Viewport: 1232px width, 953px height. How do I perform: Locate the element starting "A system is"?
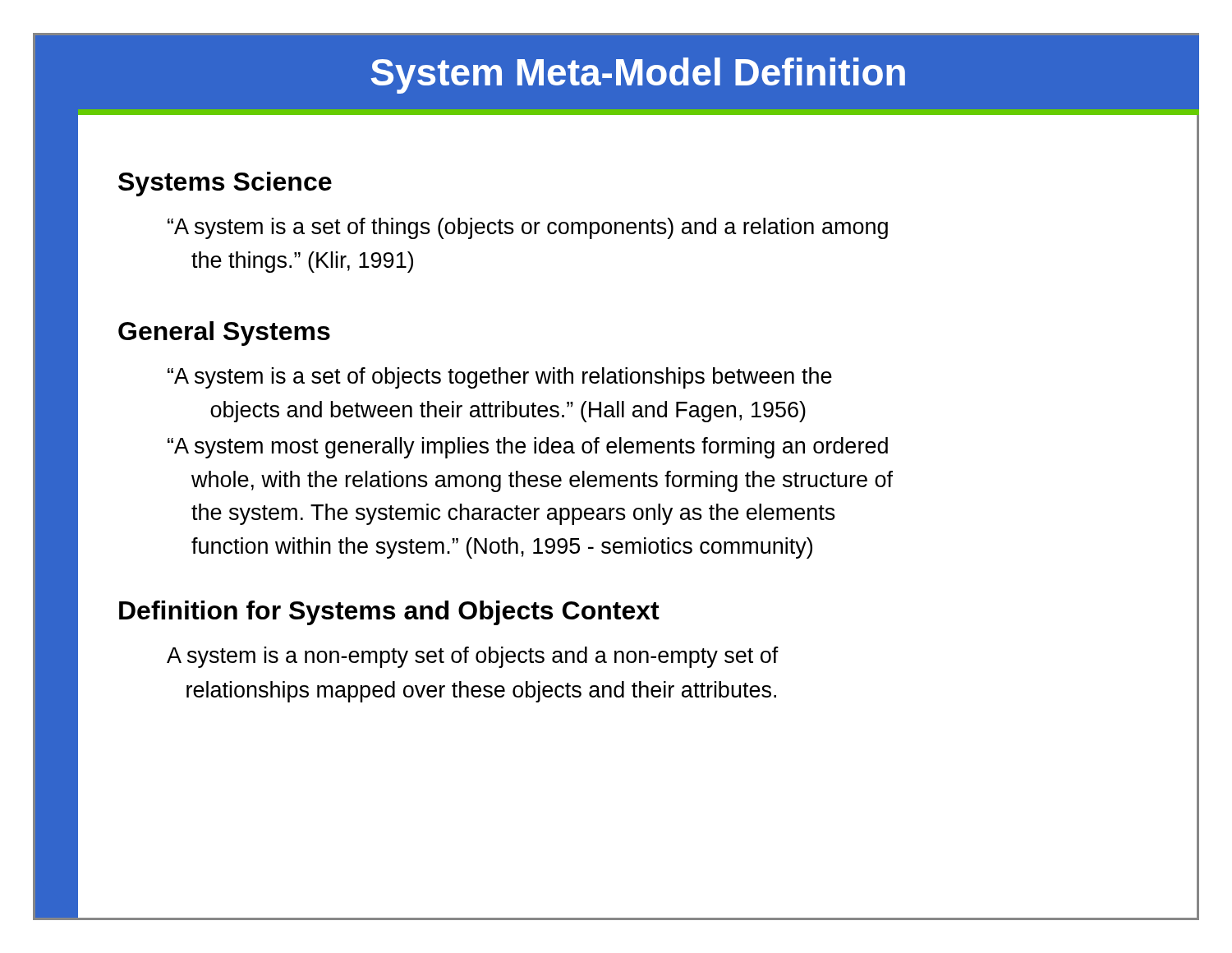(x=472, y=673)
